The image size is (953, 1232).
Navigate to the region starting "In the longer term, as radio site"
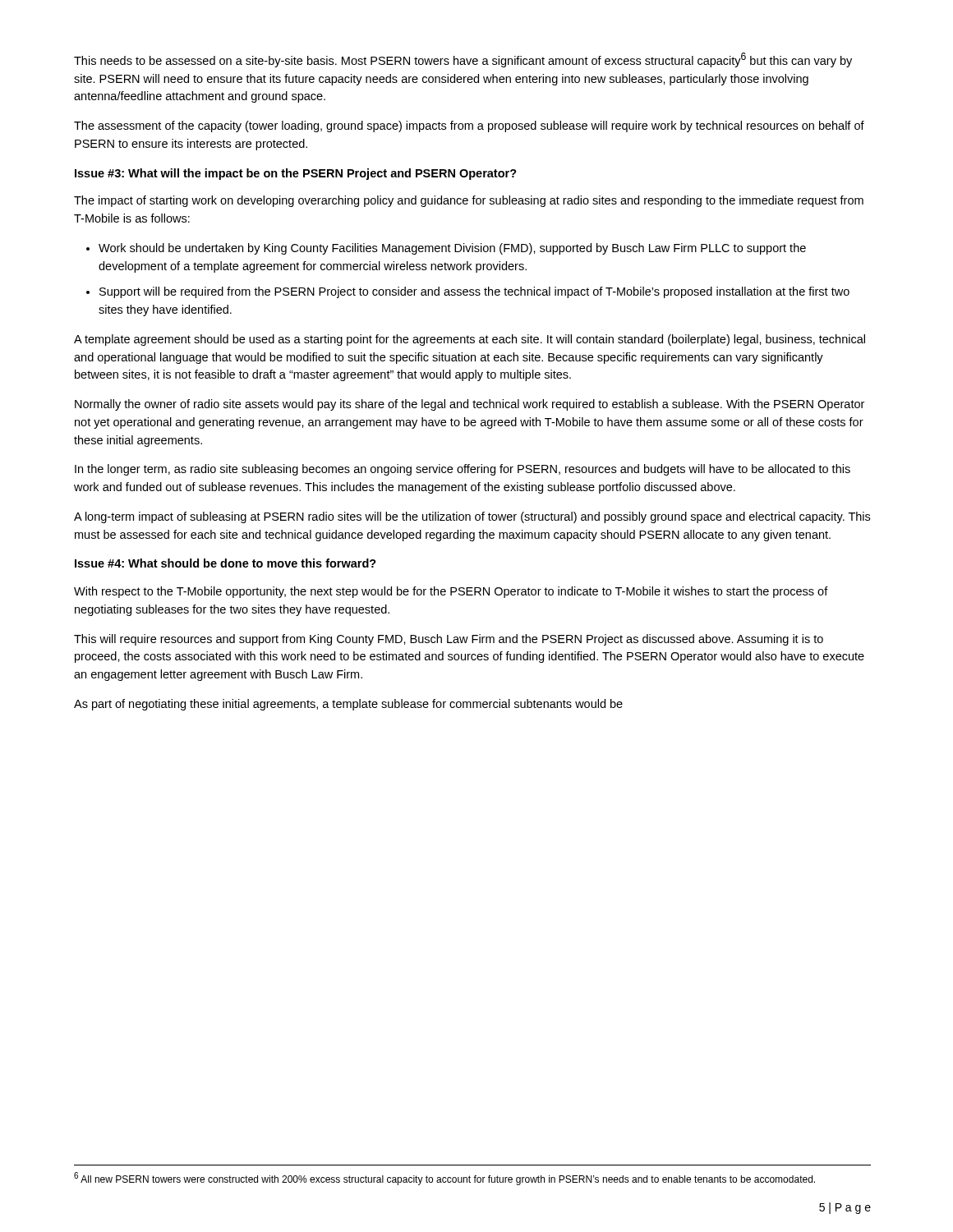click(462, 478)
